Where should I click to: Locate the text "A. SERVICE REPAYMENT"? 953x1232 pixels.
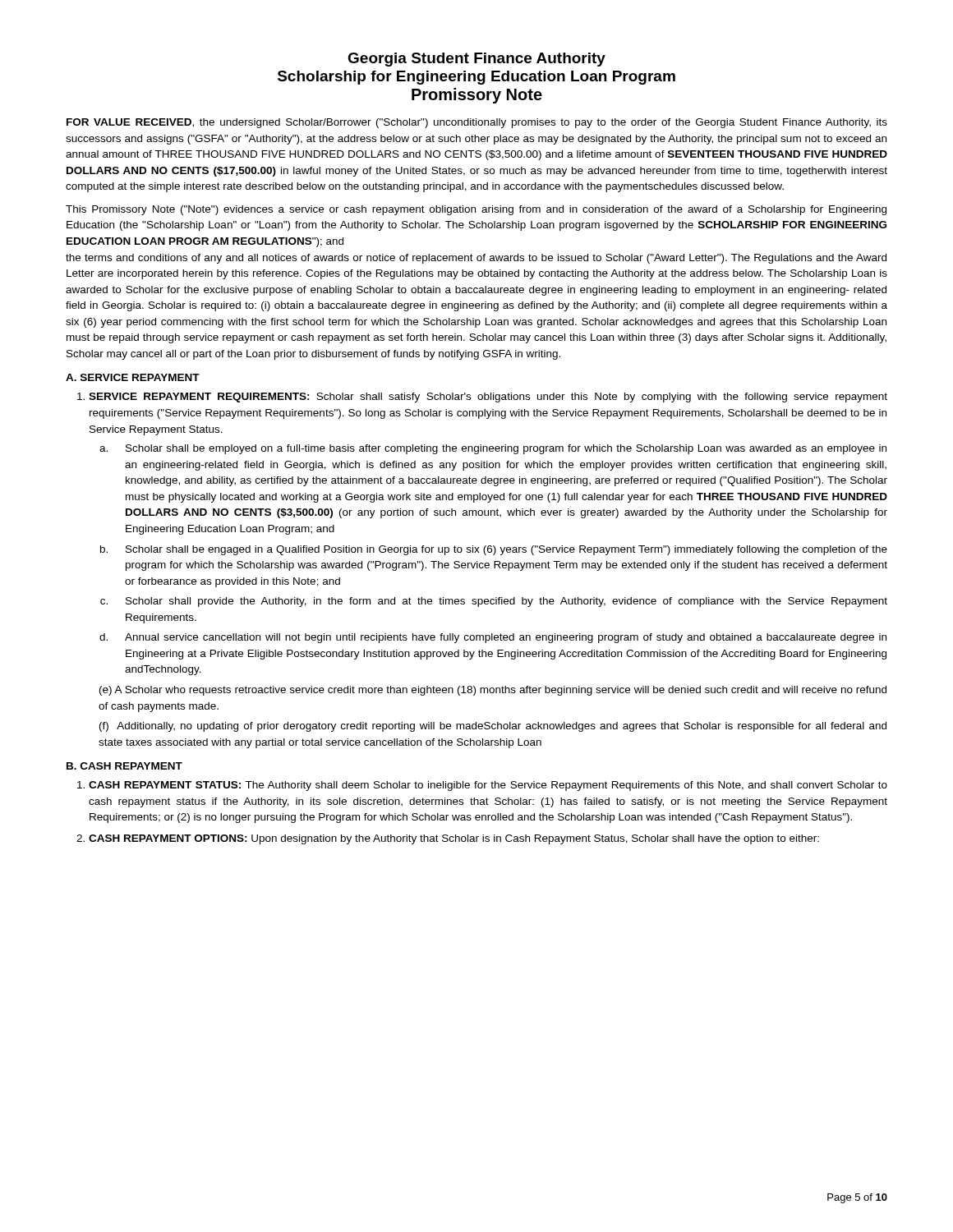coord(133,378)
